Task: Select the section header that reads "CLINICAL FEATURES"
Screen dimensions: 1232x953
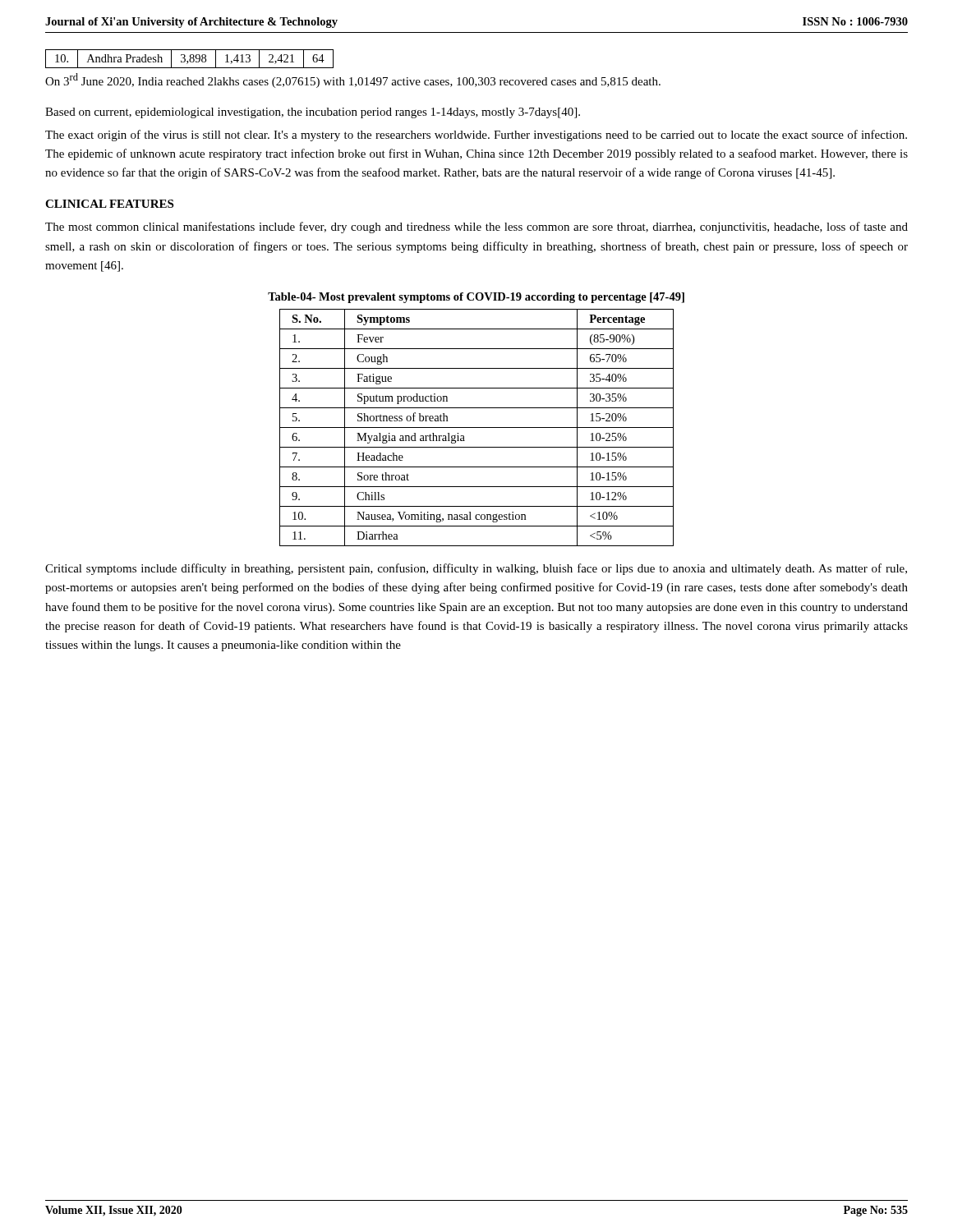Action: (x=110, y=204)
